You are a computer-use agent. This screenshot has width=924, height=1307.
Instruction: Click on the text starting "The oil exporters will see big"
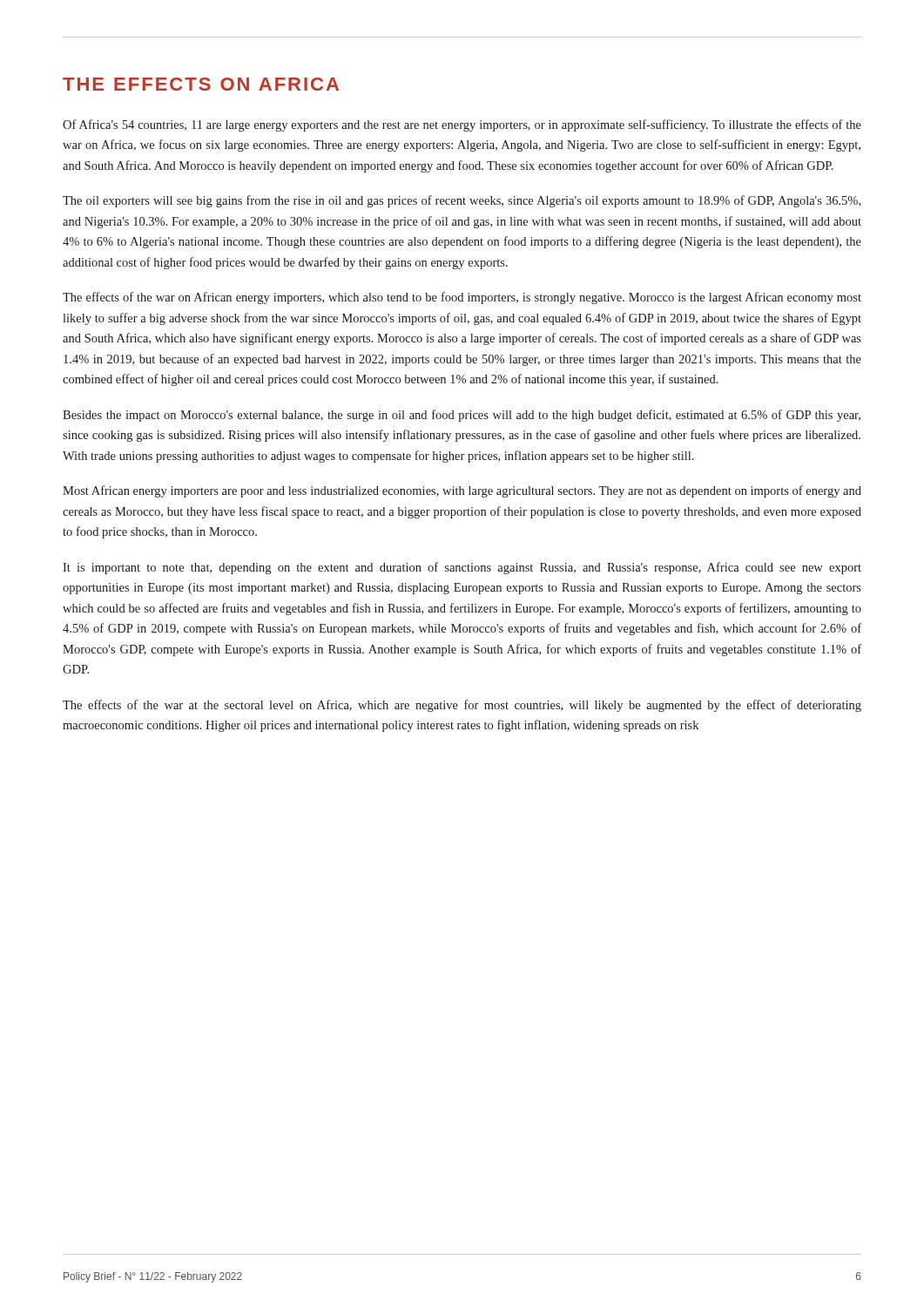click(x=462, y=231)
